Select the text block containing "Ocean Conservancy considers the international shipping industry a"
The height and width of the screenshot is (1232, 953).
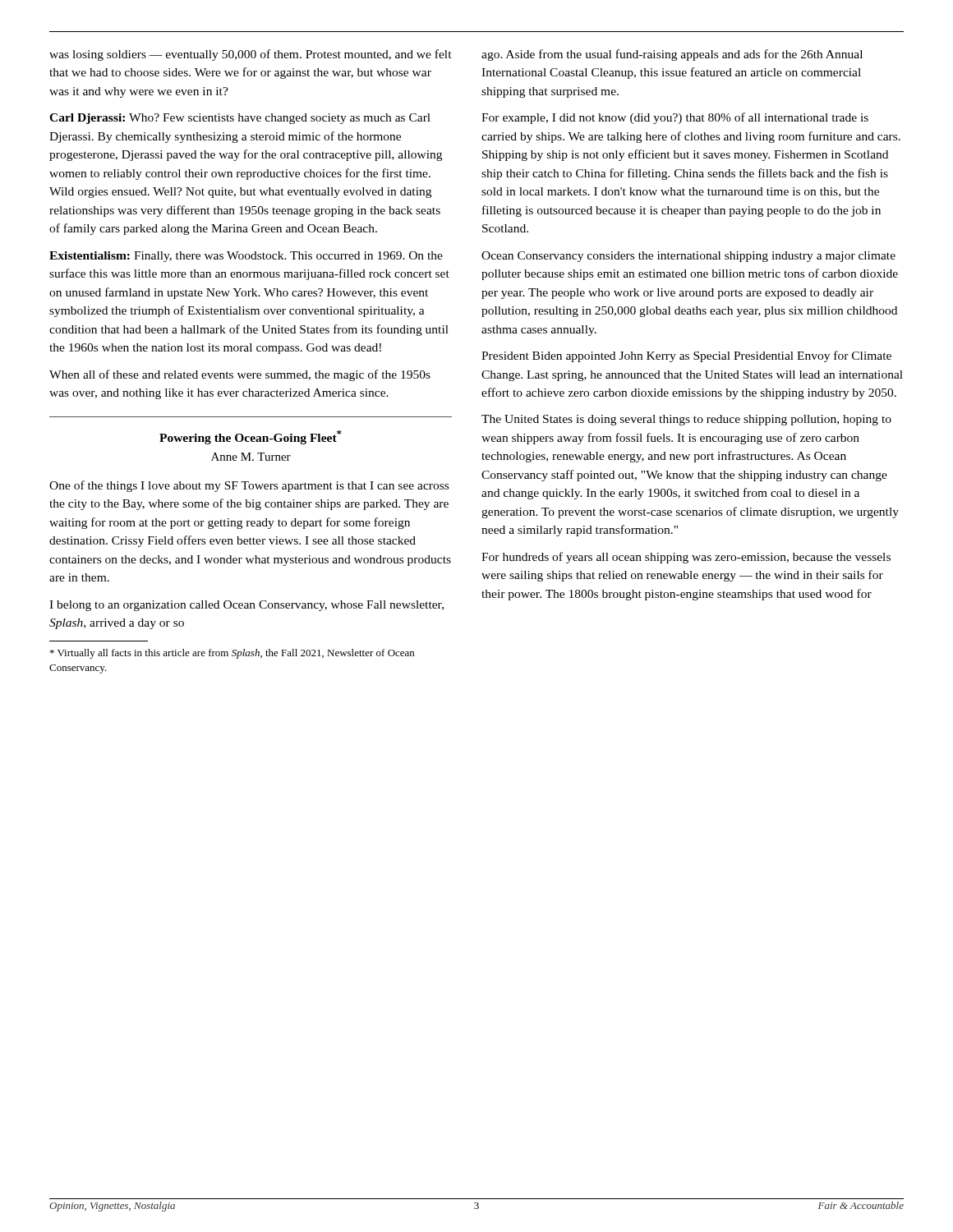693,292
